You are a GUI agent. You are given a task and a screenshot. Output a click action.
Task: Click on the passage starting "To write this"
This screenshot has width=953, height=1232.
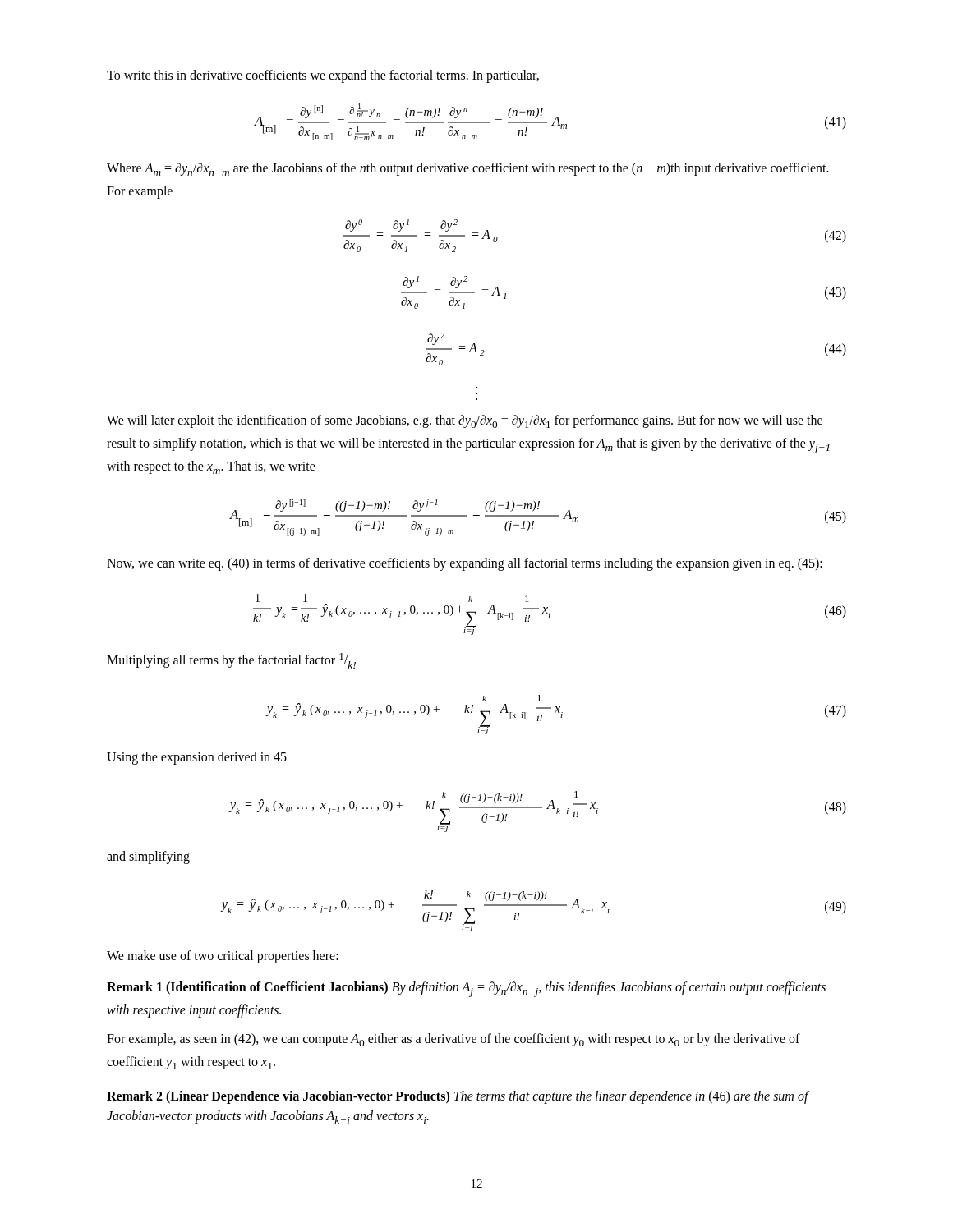pos(323,75)
